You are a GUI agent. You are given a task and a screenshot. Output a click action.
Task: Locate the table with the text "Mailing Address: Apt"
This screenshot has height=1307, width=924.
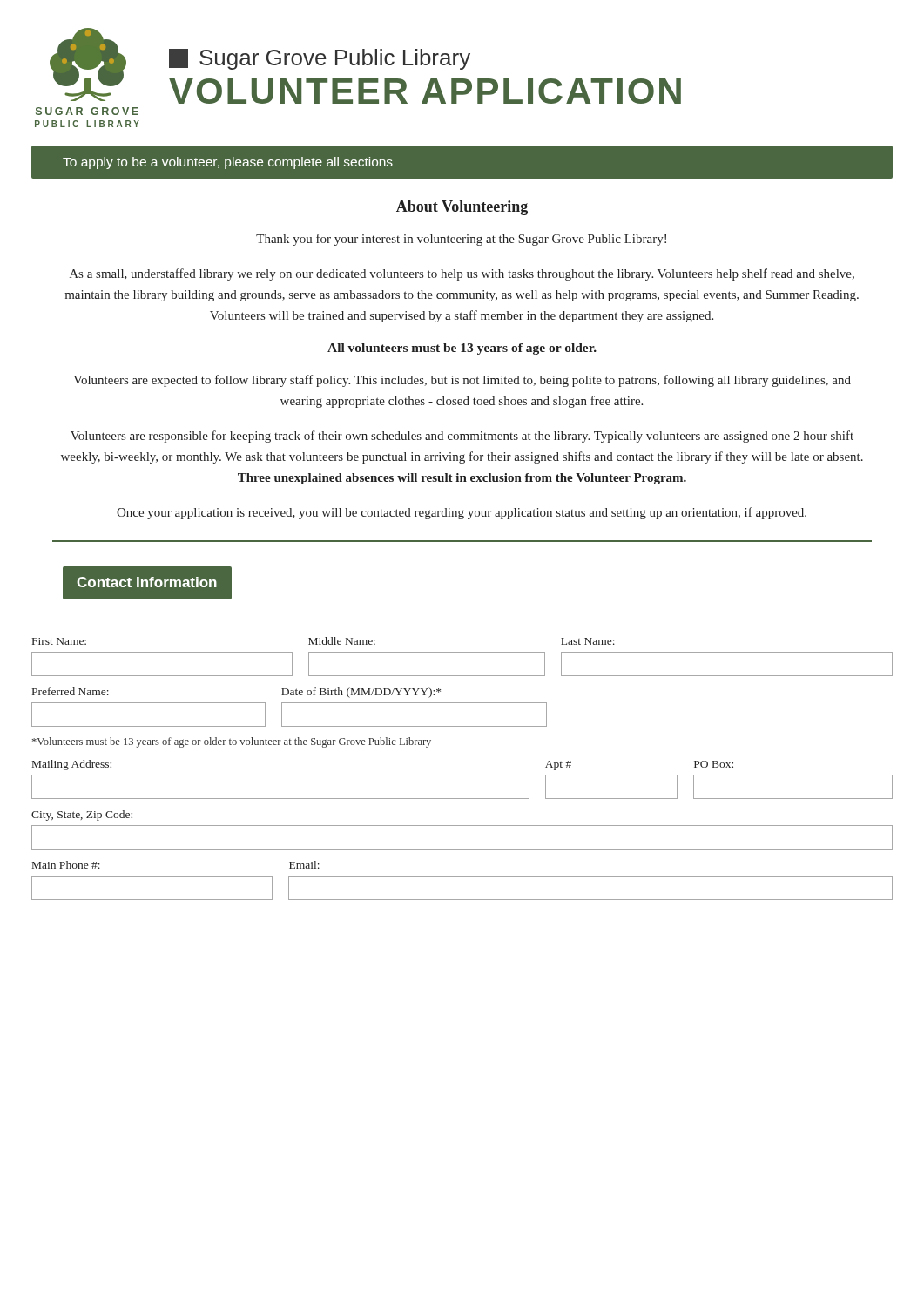[462, 778]
